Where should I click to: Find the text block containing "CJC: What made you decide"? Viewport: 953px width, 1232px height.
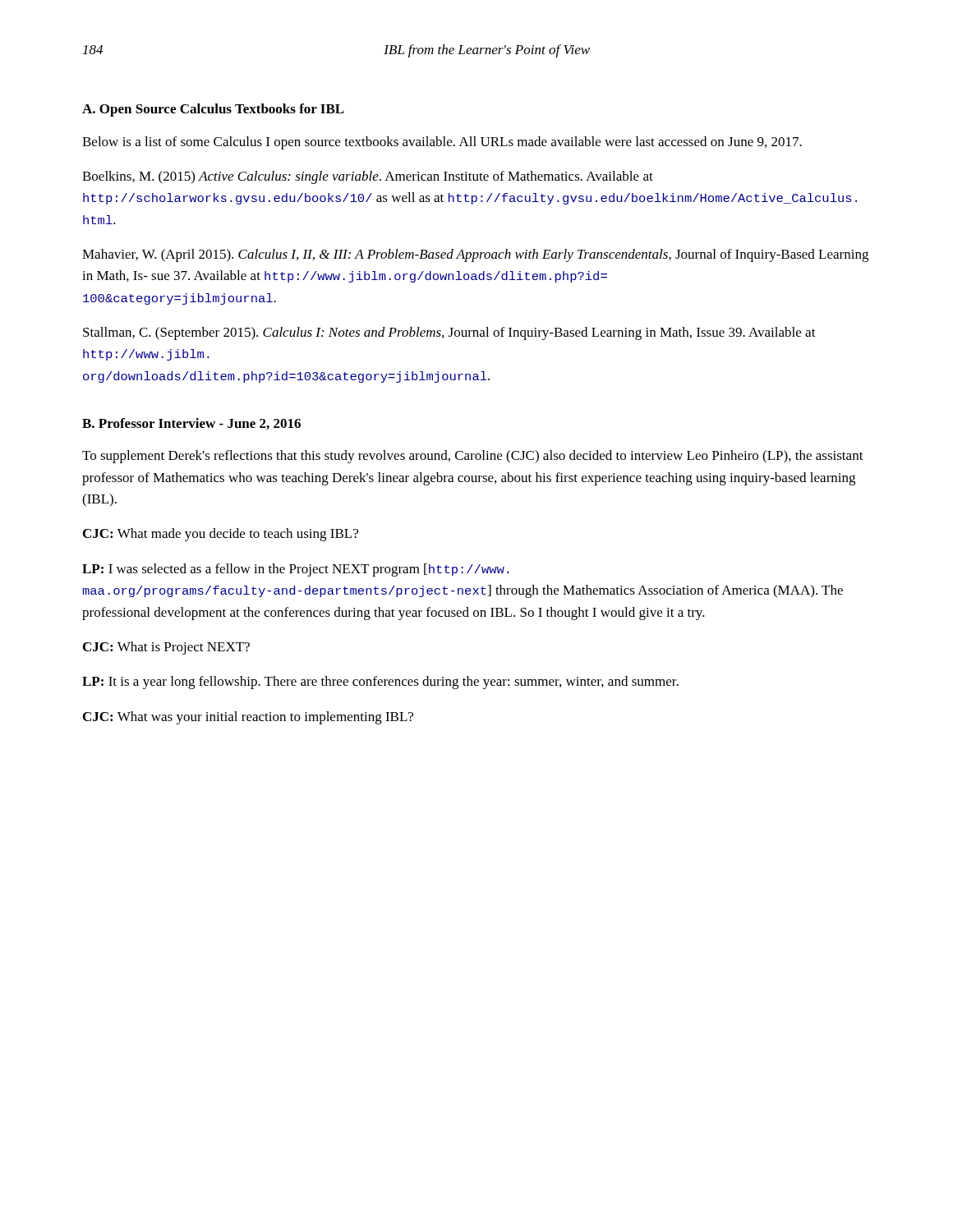[x=220, y=534]
